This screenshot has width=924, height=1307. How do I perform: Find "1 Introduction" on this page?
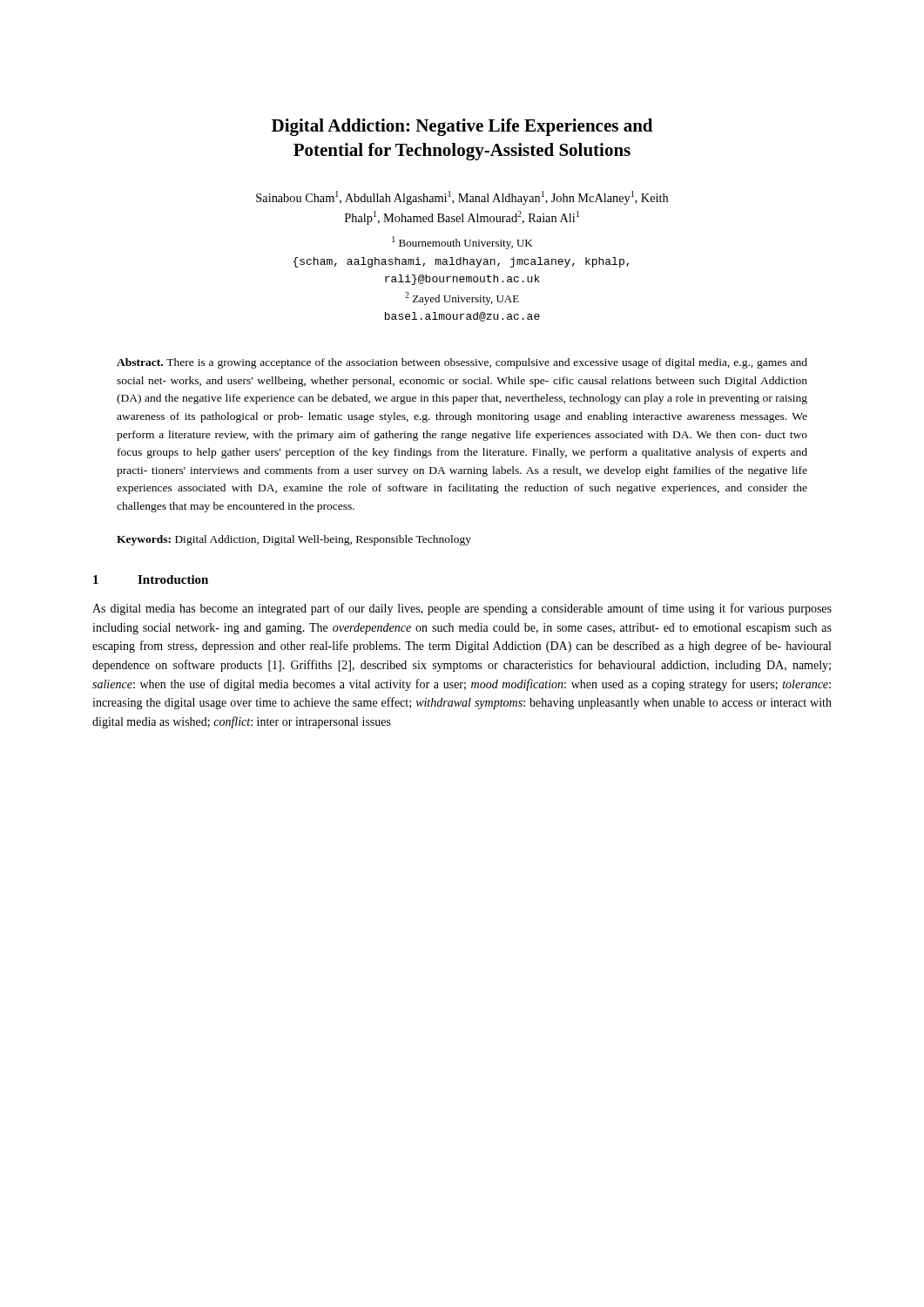click(x=150, y=580)
